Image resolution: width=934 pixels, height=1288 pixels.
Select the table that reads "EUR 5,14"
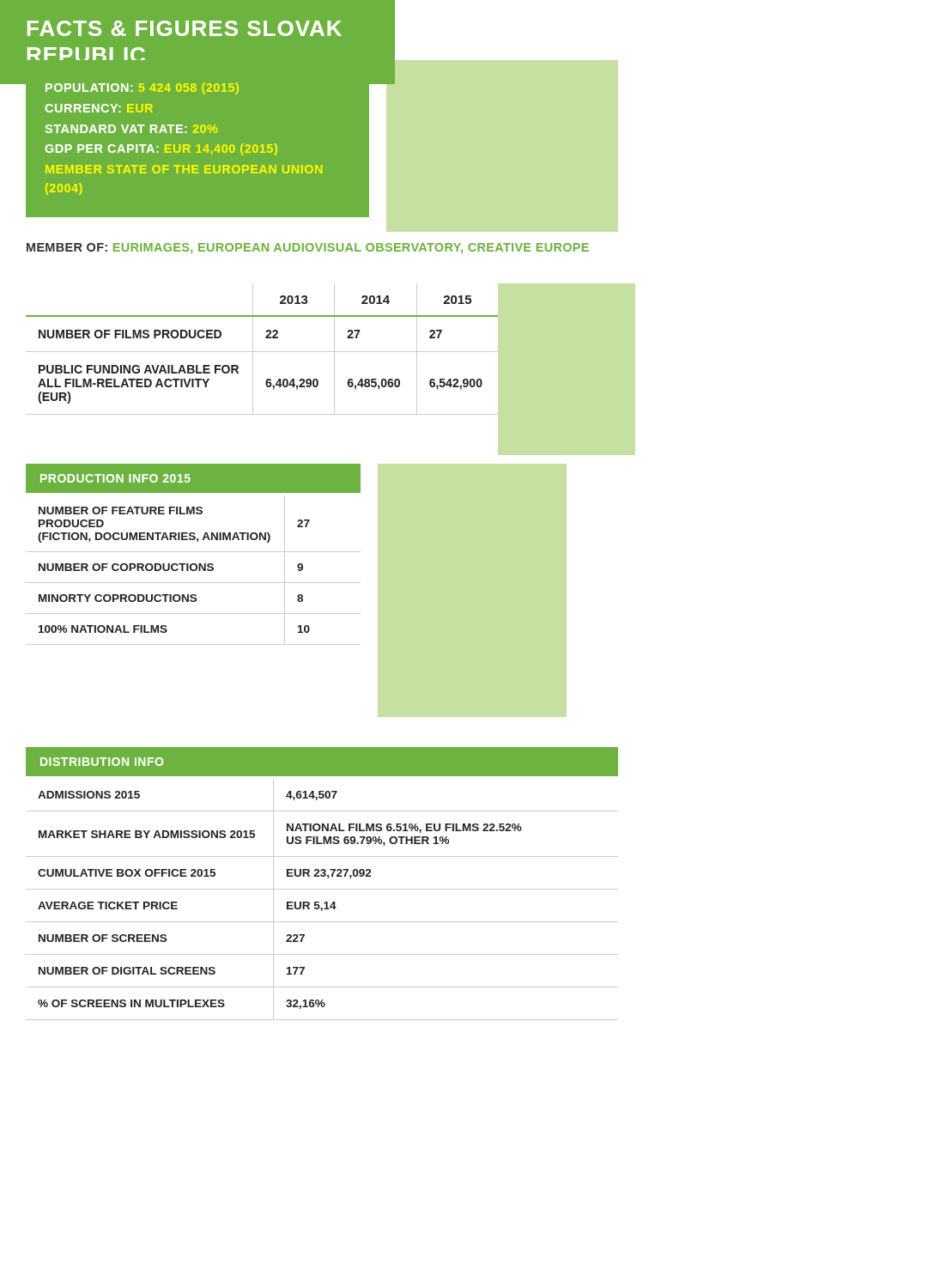tap(322, 899)
